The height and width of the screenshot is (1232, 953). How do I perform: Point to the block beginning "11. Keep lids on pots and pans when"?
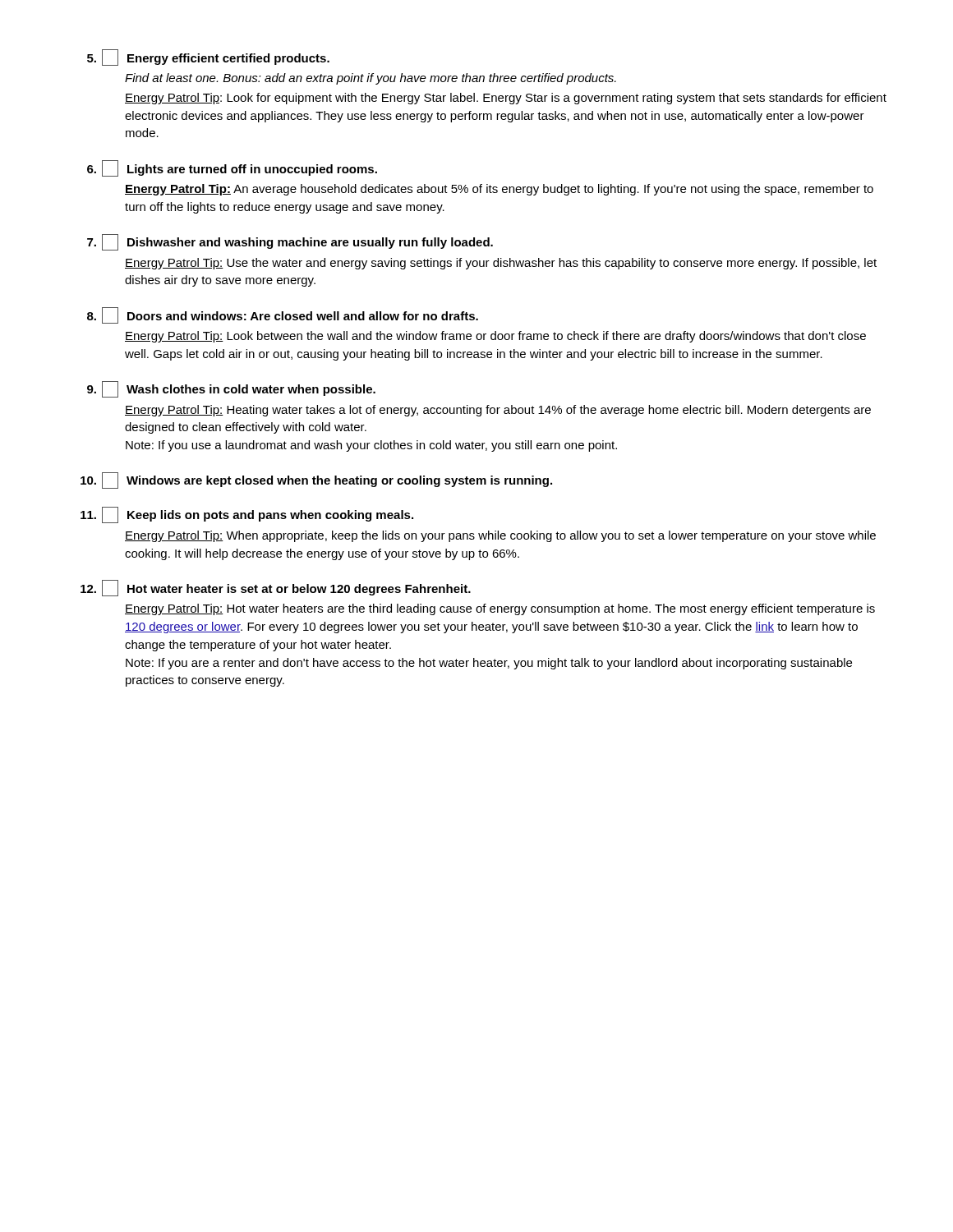coord(476,534)
